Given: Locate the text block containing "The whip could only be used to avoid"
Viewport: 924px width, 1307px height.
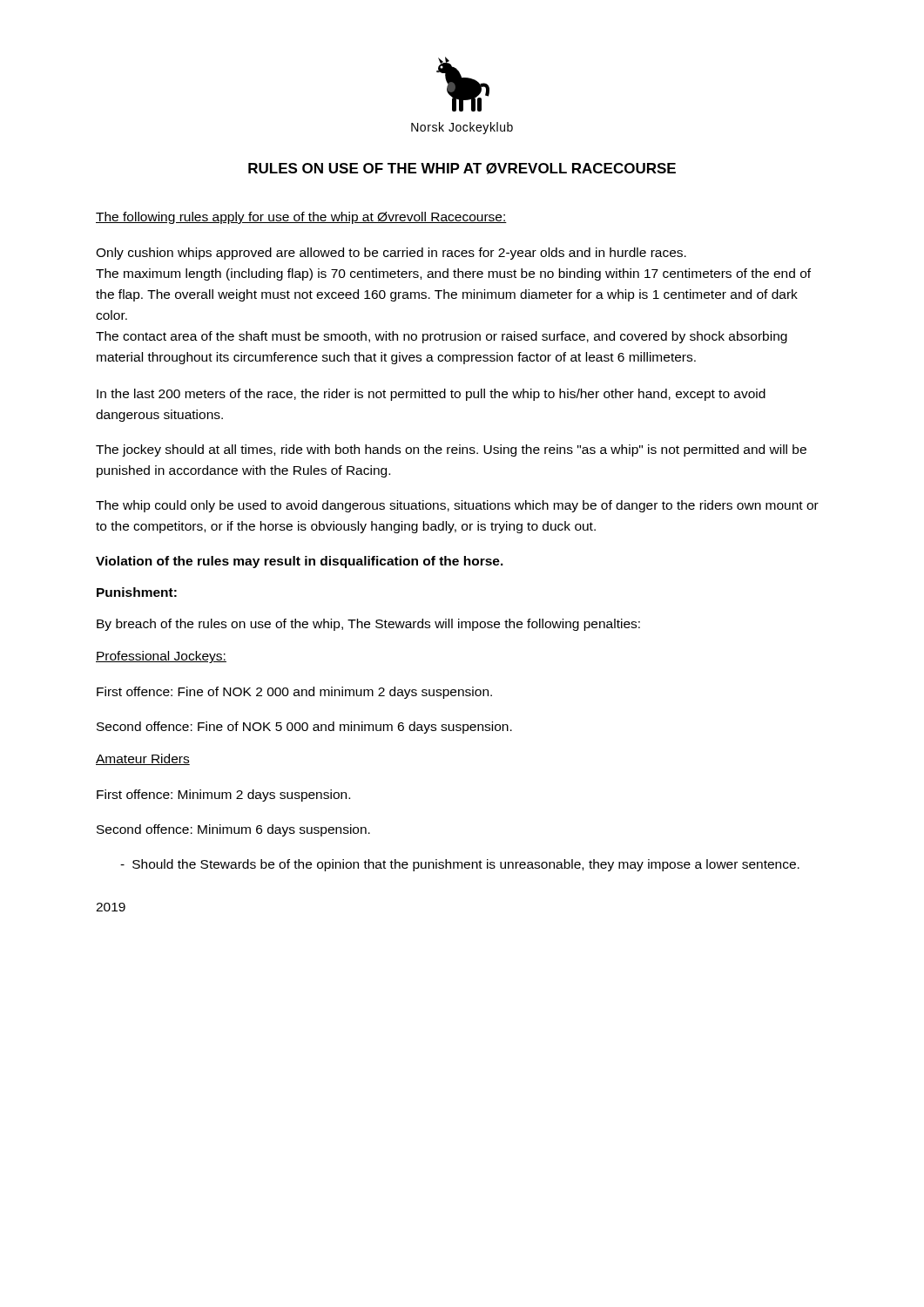Looking at the screenshot, I should pos(457,516).
